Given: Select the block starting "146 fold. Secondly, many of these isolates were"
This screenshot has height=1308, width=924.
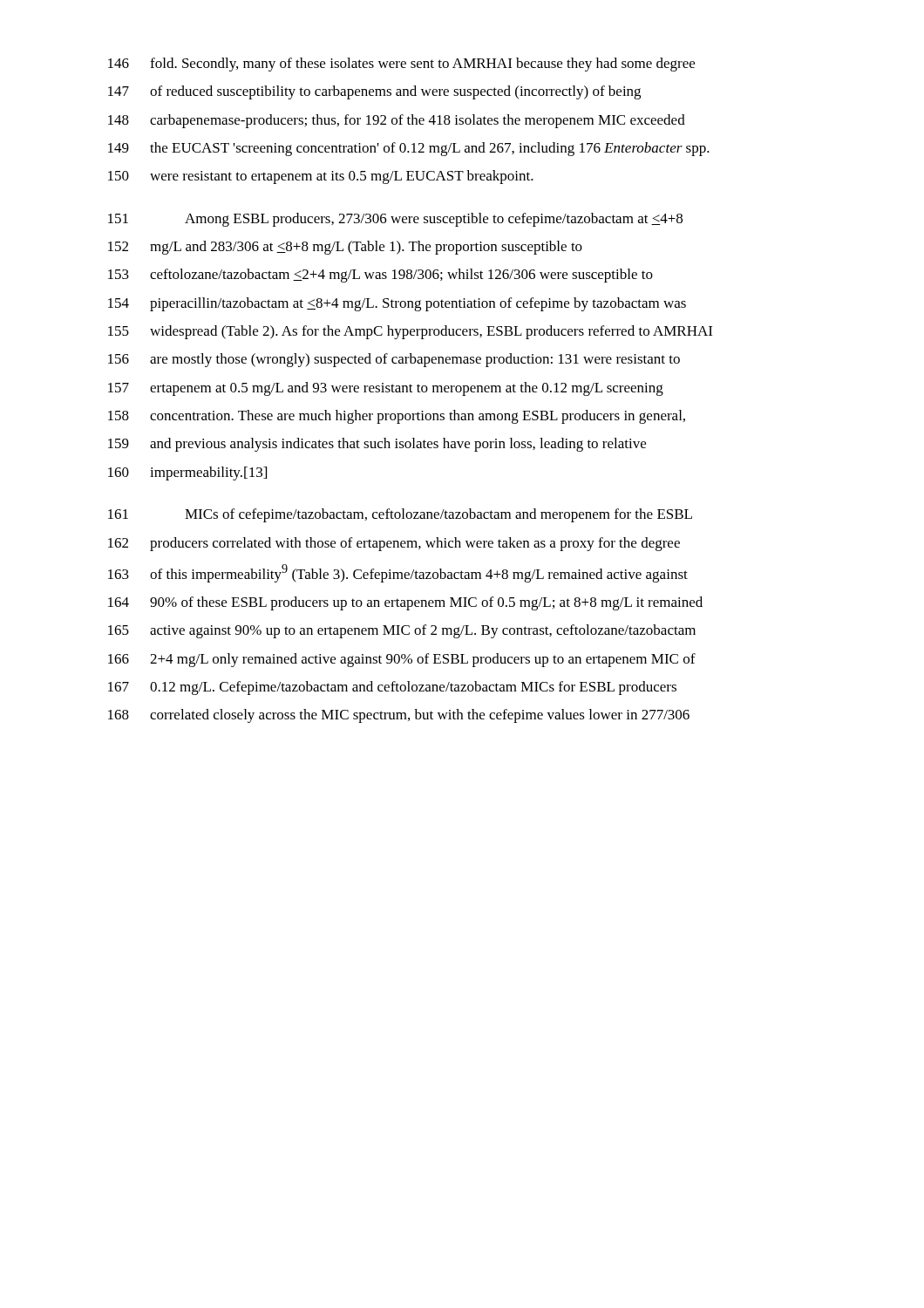Looking at the screenshot, I should point(462,120).
